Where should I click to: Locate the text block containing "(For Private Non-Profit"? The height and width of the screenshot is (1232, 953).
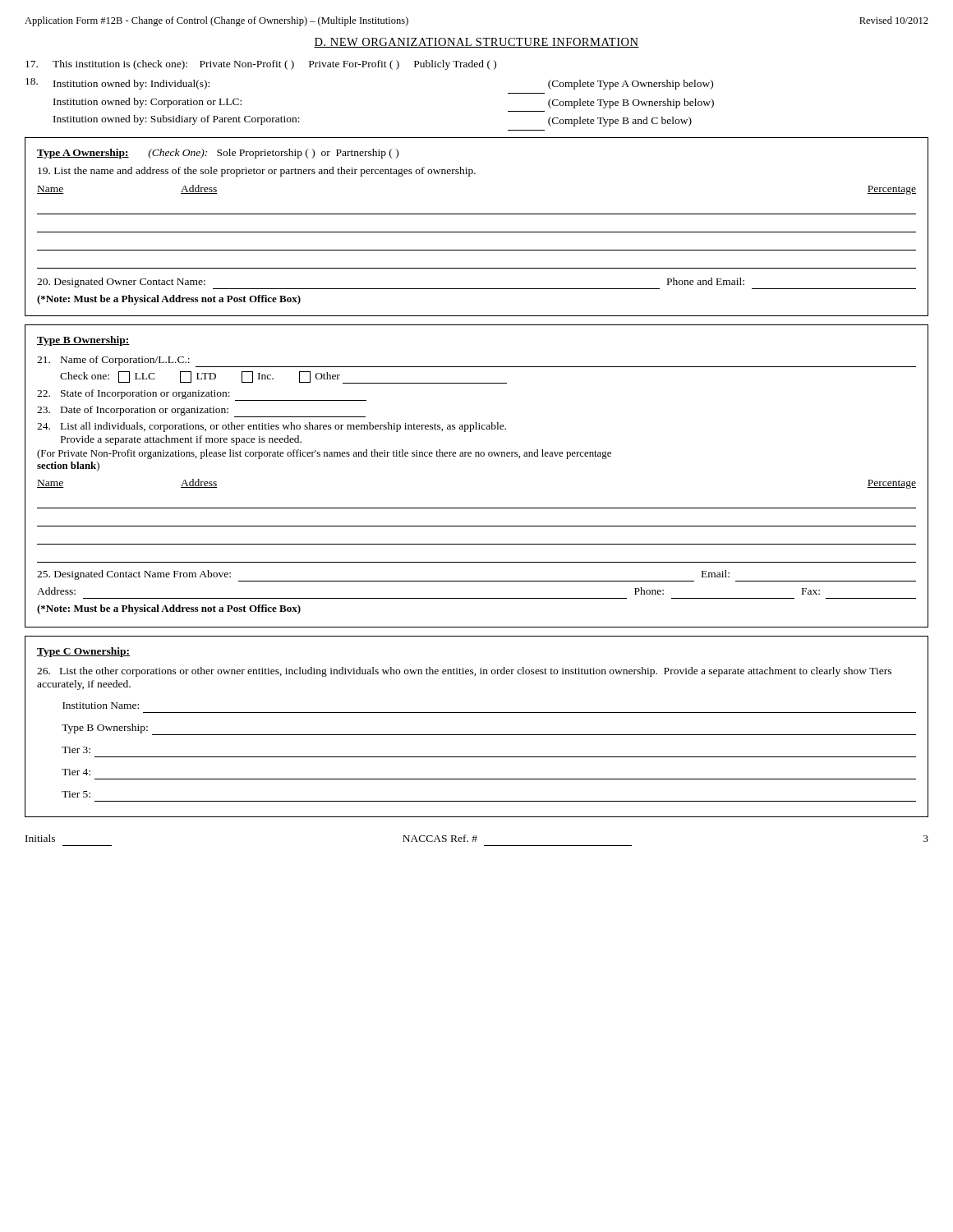pos(324,459)
